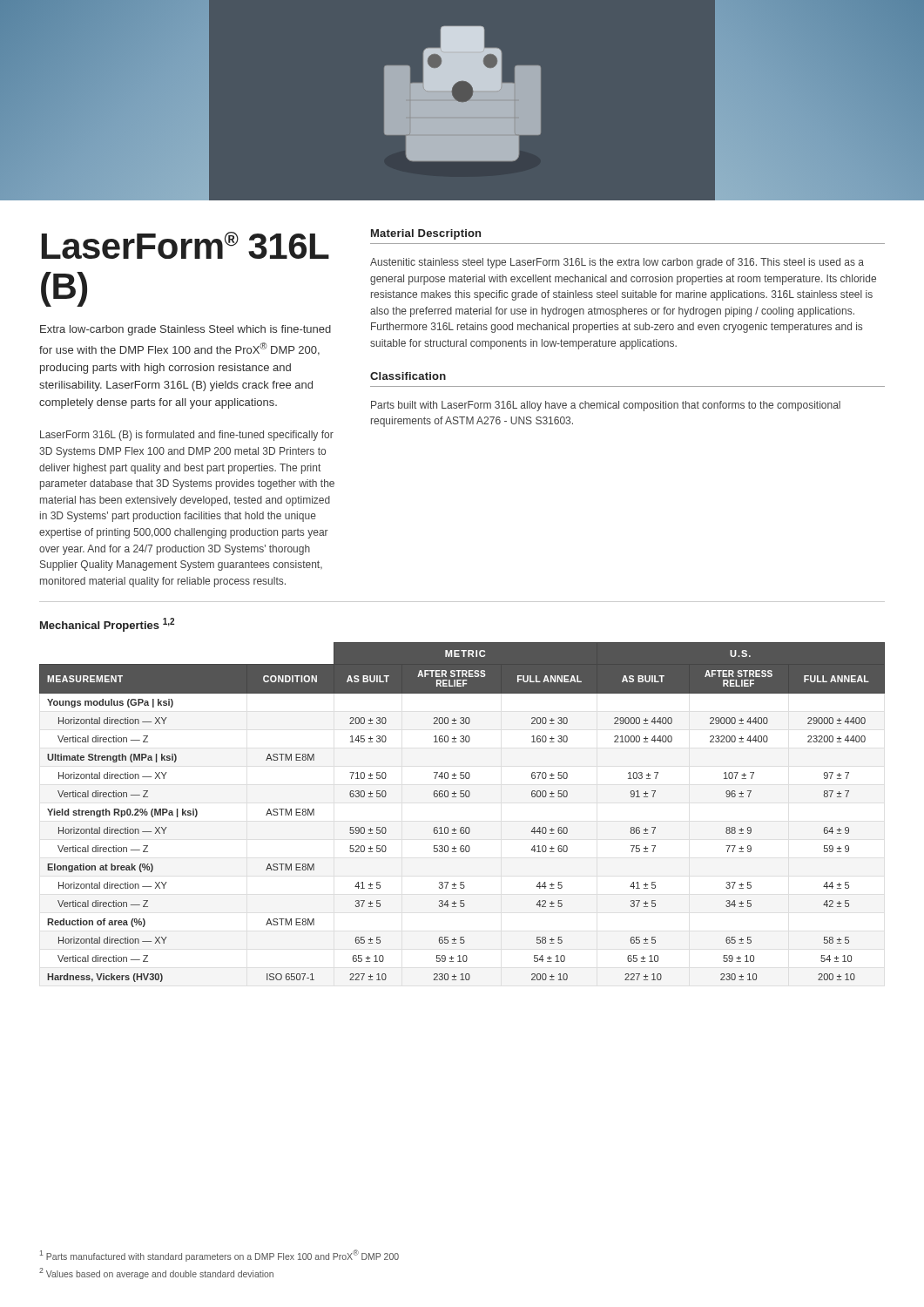Find the footnote that says "2 Values based on"
Screen dimensions: 1307x924
pos(156,1273)
